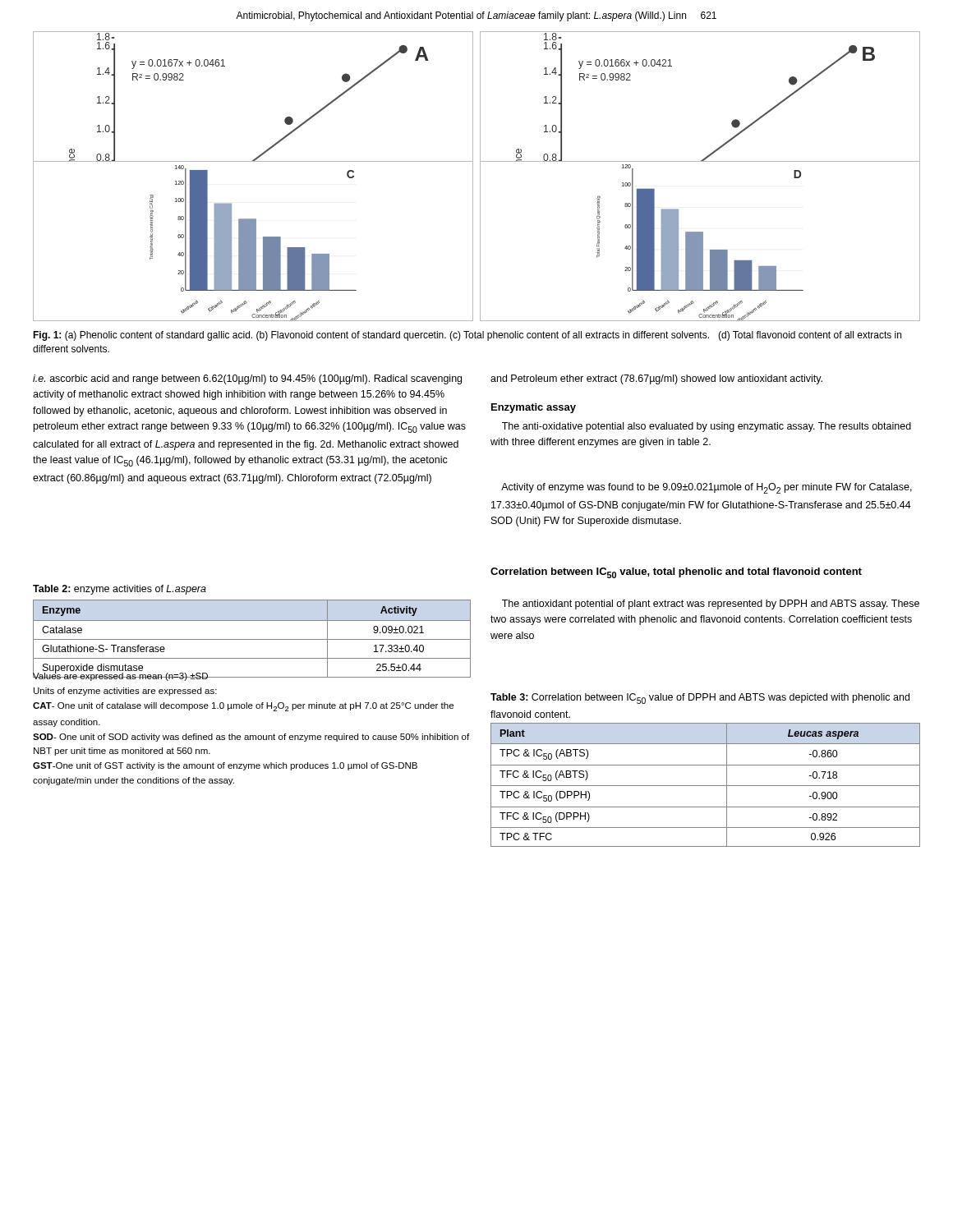Locate the element starting "The anti-oxidative potential"

[x=701, y=434]
